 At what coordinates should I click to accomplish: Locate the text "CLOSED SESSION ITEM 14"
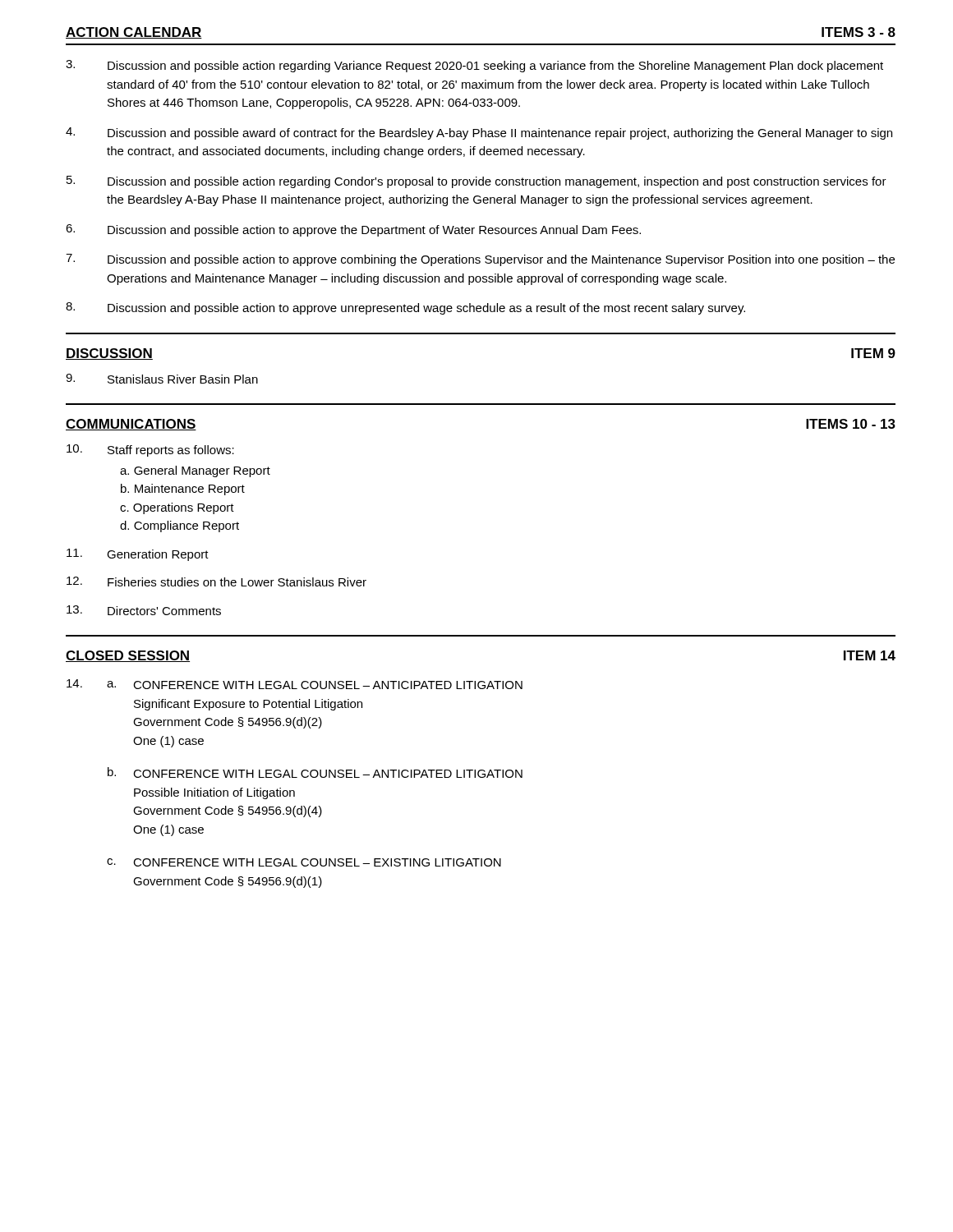click(x=129, y=657)
